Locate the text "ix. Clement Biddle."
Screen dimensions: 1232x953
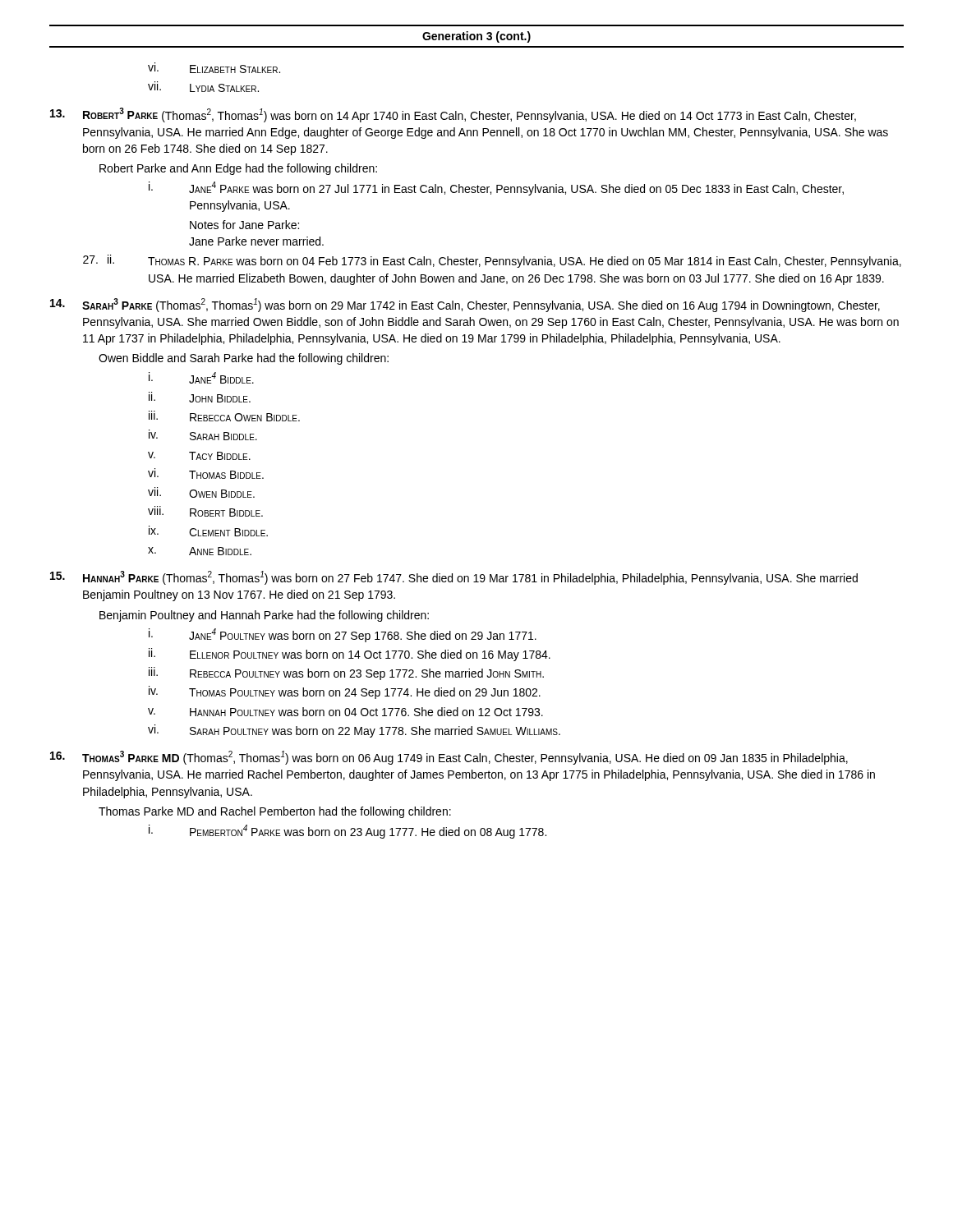point(208,531)
